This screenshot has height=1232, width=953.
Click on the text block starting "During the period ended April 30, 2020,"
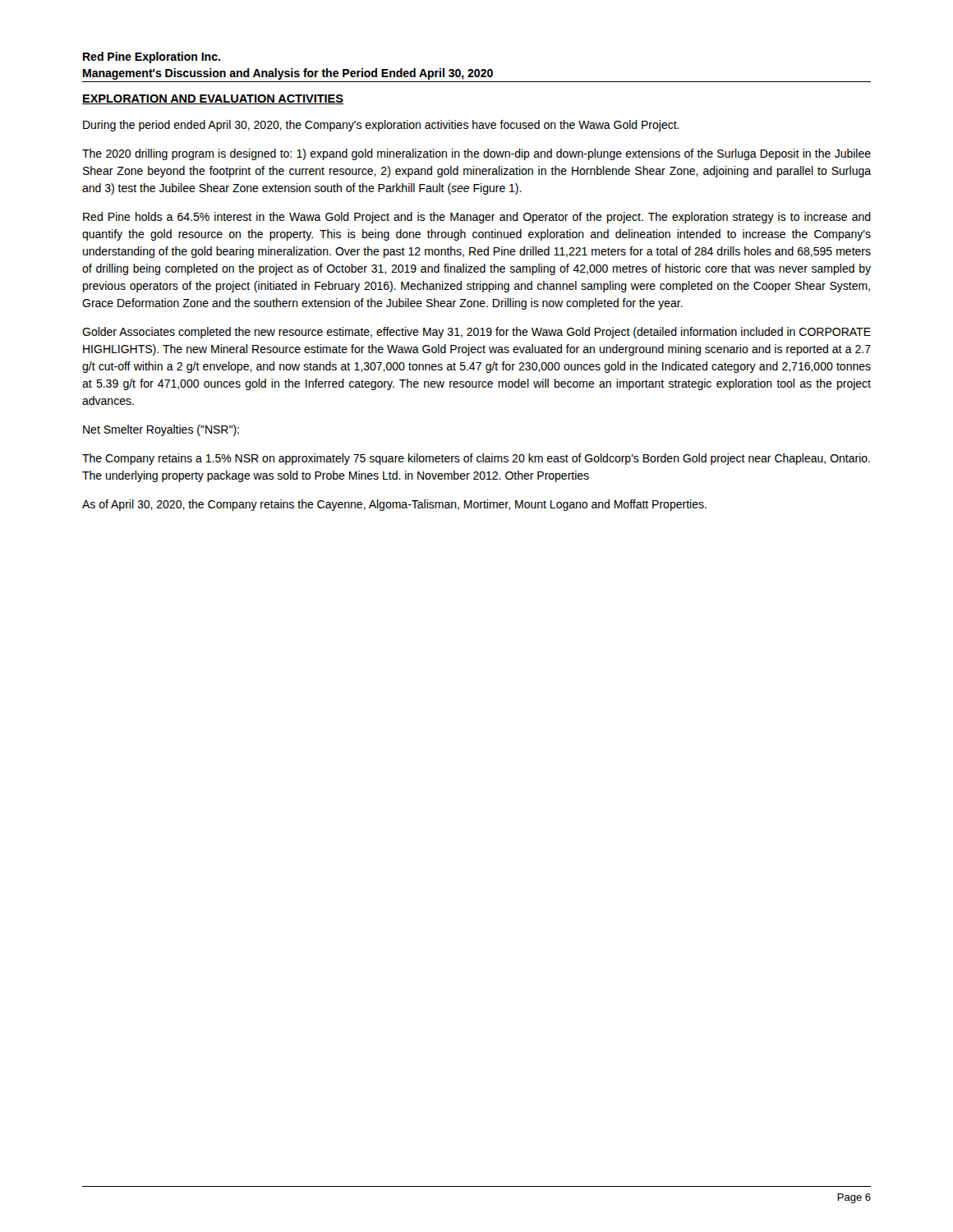point(381,125)
